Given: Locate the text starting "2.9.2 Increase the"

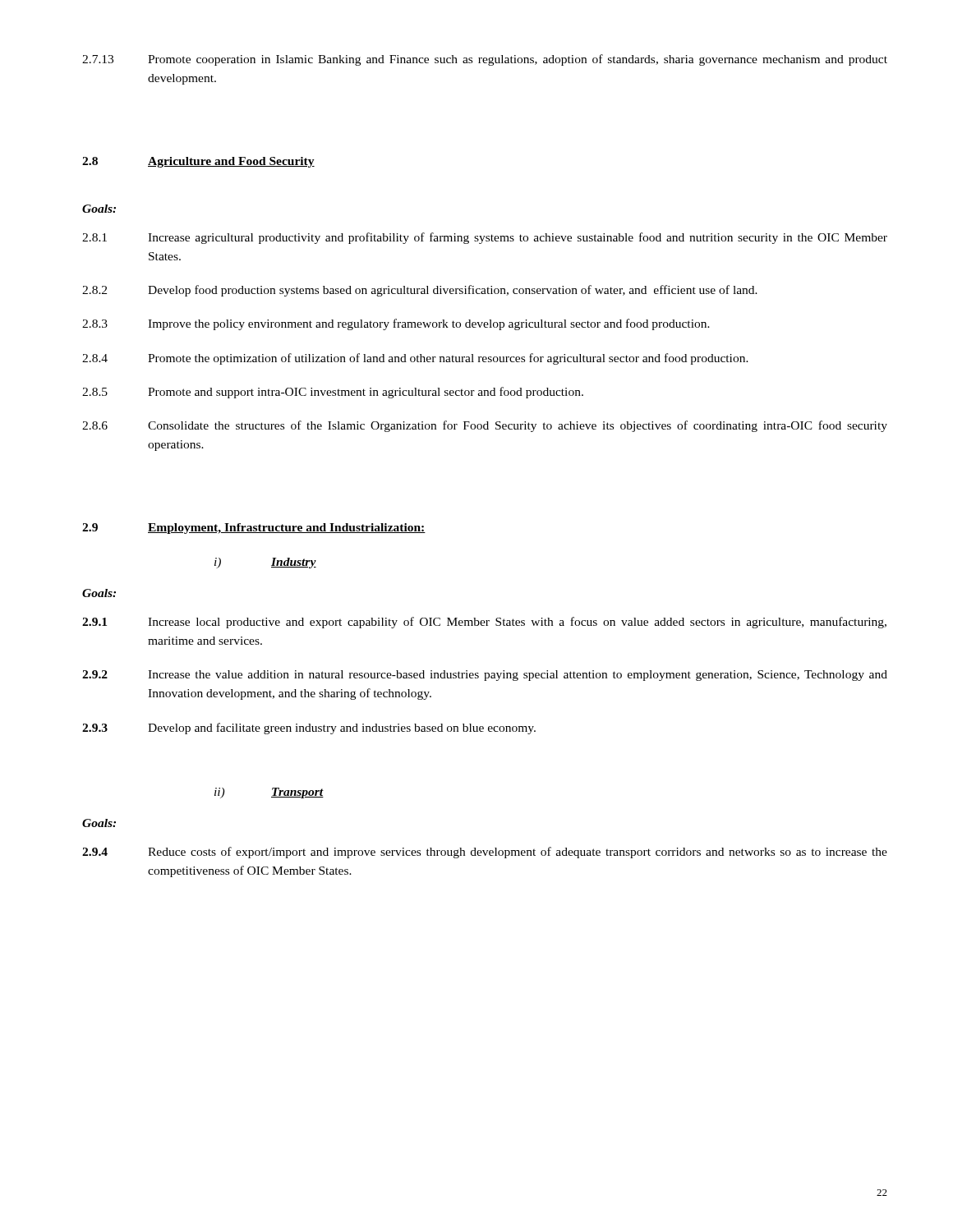Looking at the screenshot, I should (485, 684).
